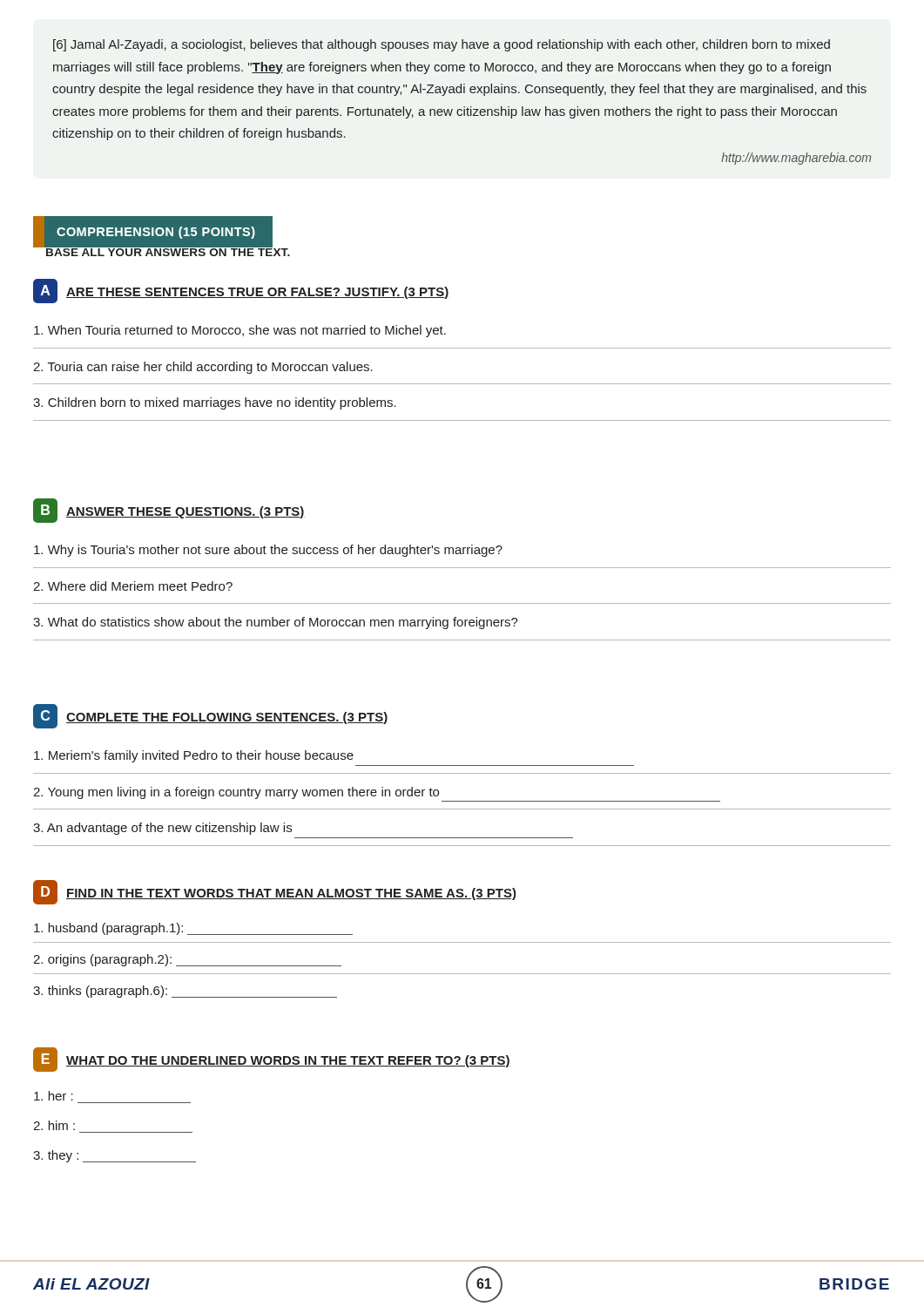Point to the block beginning "[6] Jamal Al-Zayadi, a sociologist,"
This screenshot has height=1307, width=924.
click(x=462, y=103)
